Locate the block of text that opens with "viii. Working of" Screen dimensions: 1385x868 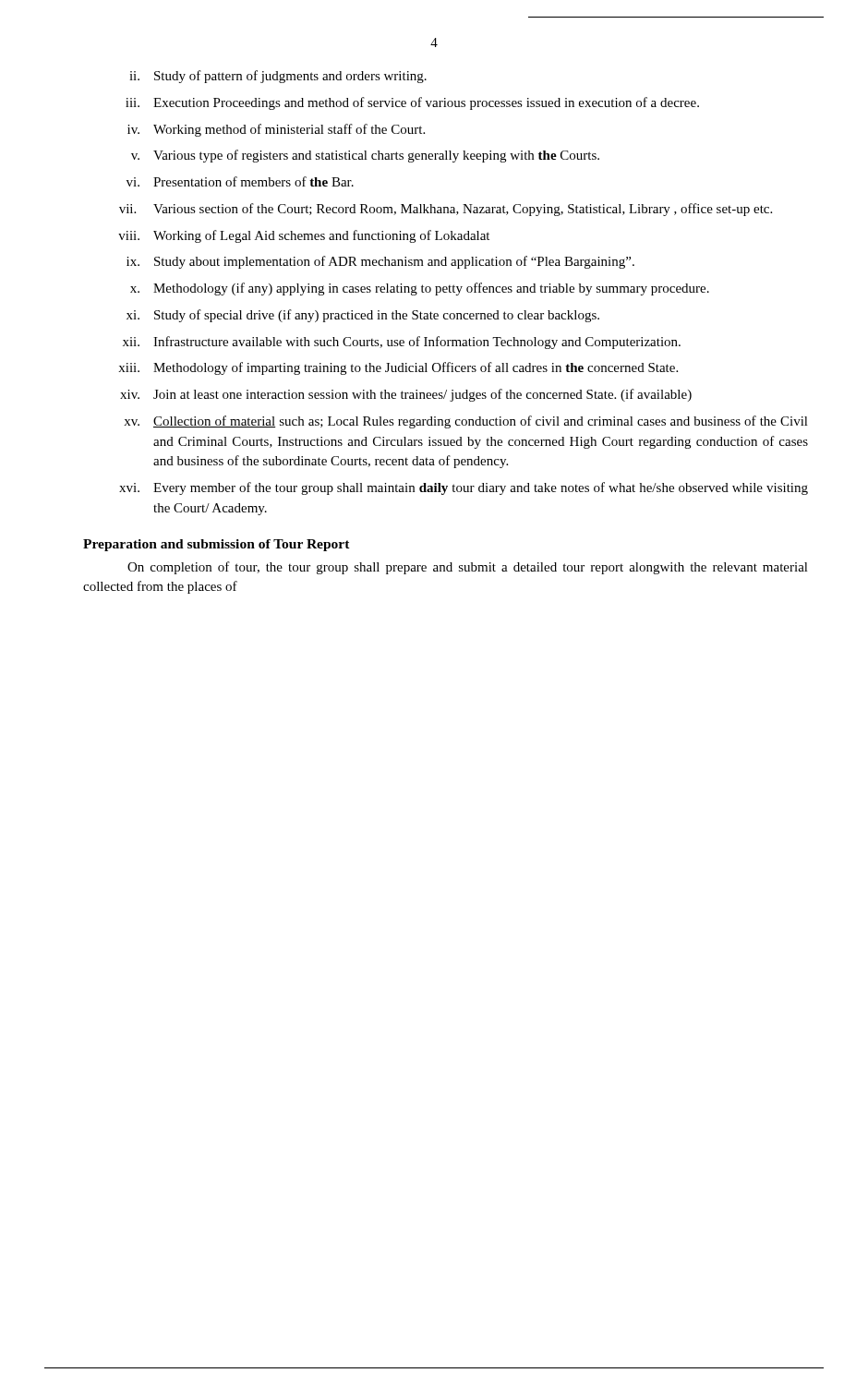click(x=446, y=236)
